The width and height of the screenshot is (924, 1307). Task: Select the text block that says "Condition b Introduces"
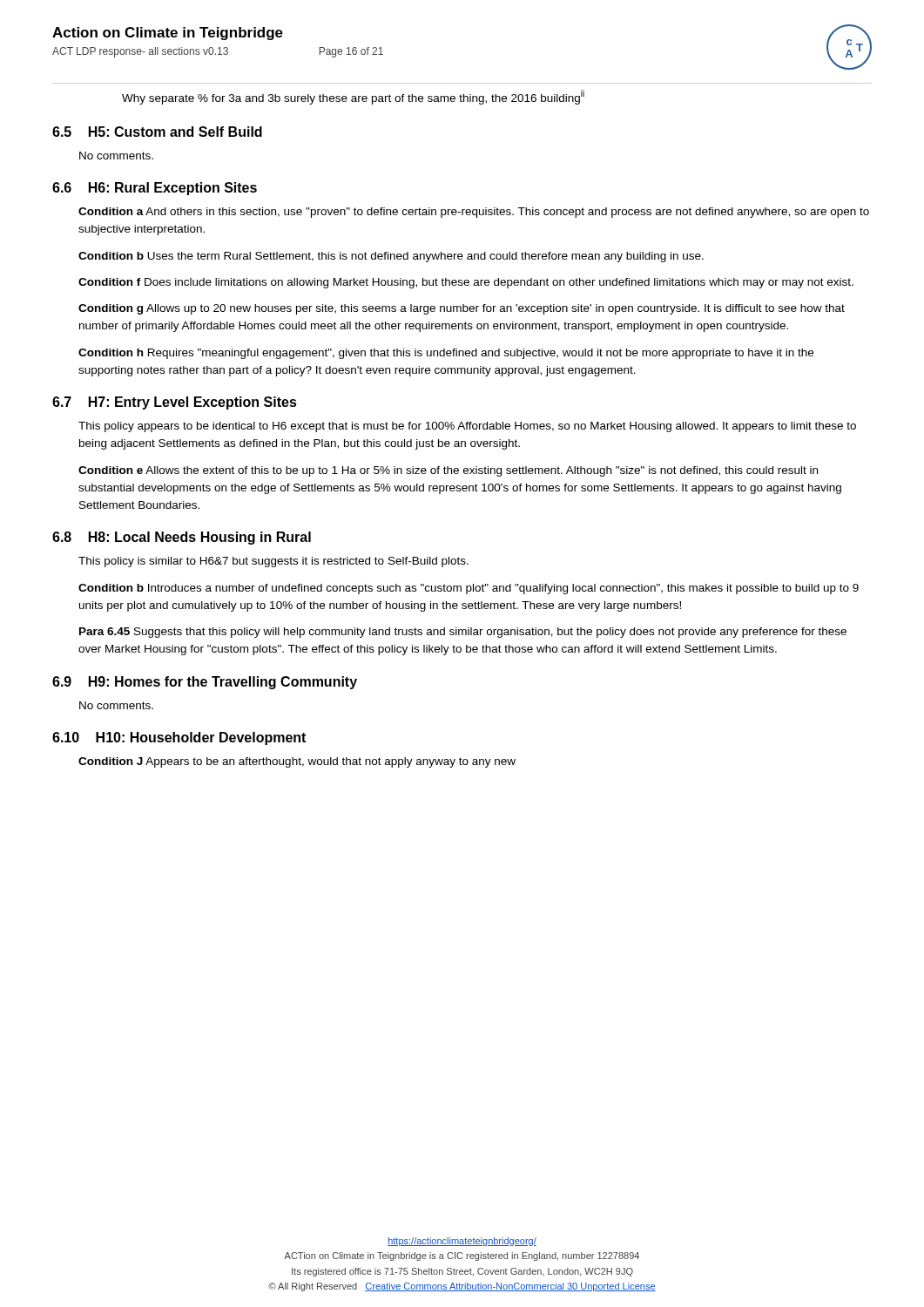click(x=469, y=596)
